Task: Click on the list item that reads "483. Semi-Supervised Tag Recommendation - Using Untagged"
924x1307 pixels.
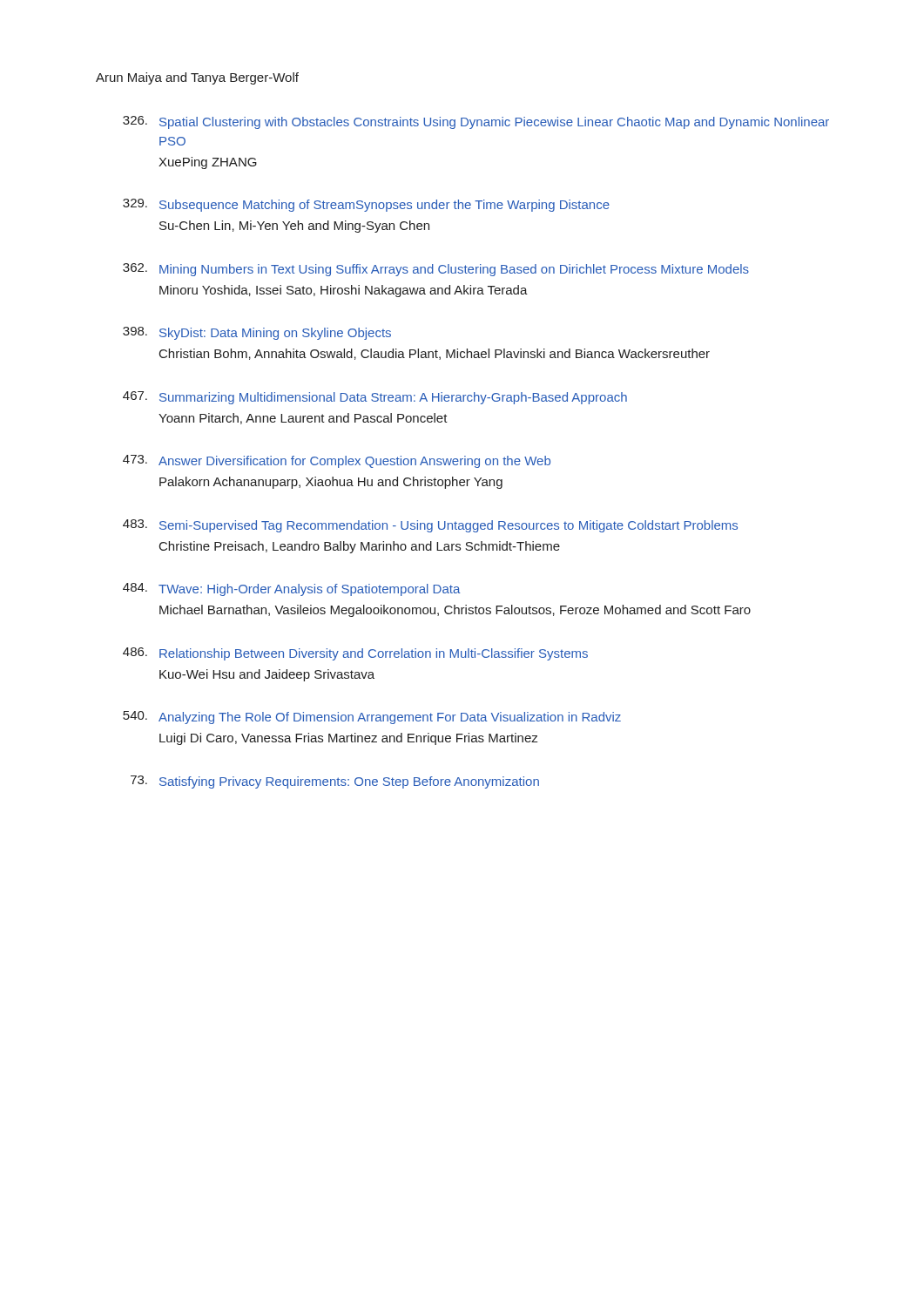Action: tap(475, 535)
